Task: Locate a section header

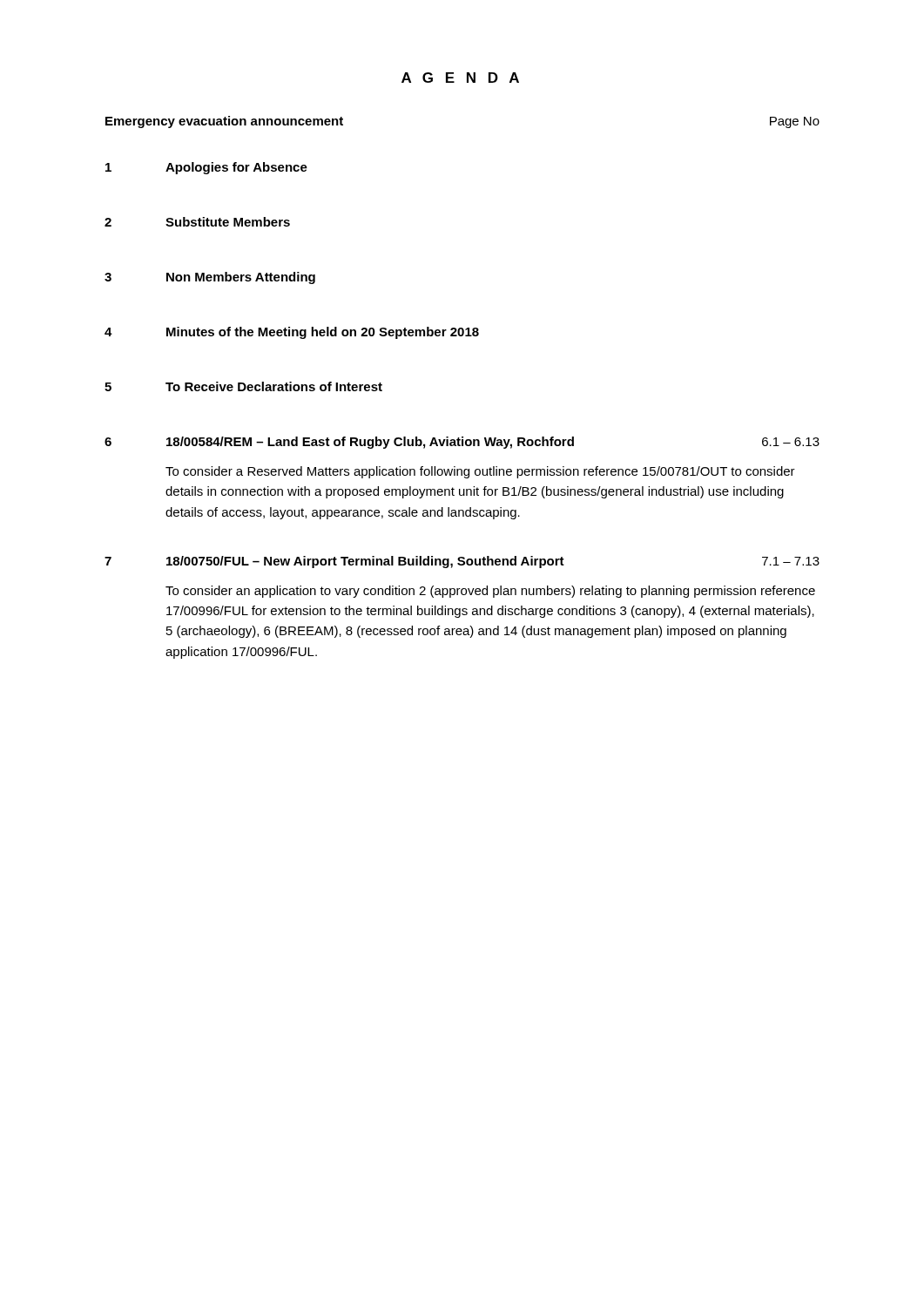Action: (x=462, y=121)
